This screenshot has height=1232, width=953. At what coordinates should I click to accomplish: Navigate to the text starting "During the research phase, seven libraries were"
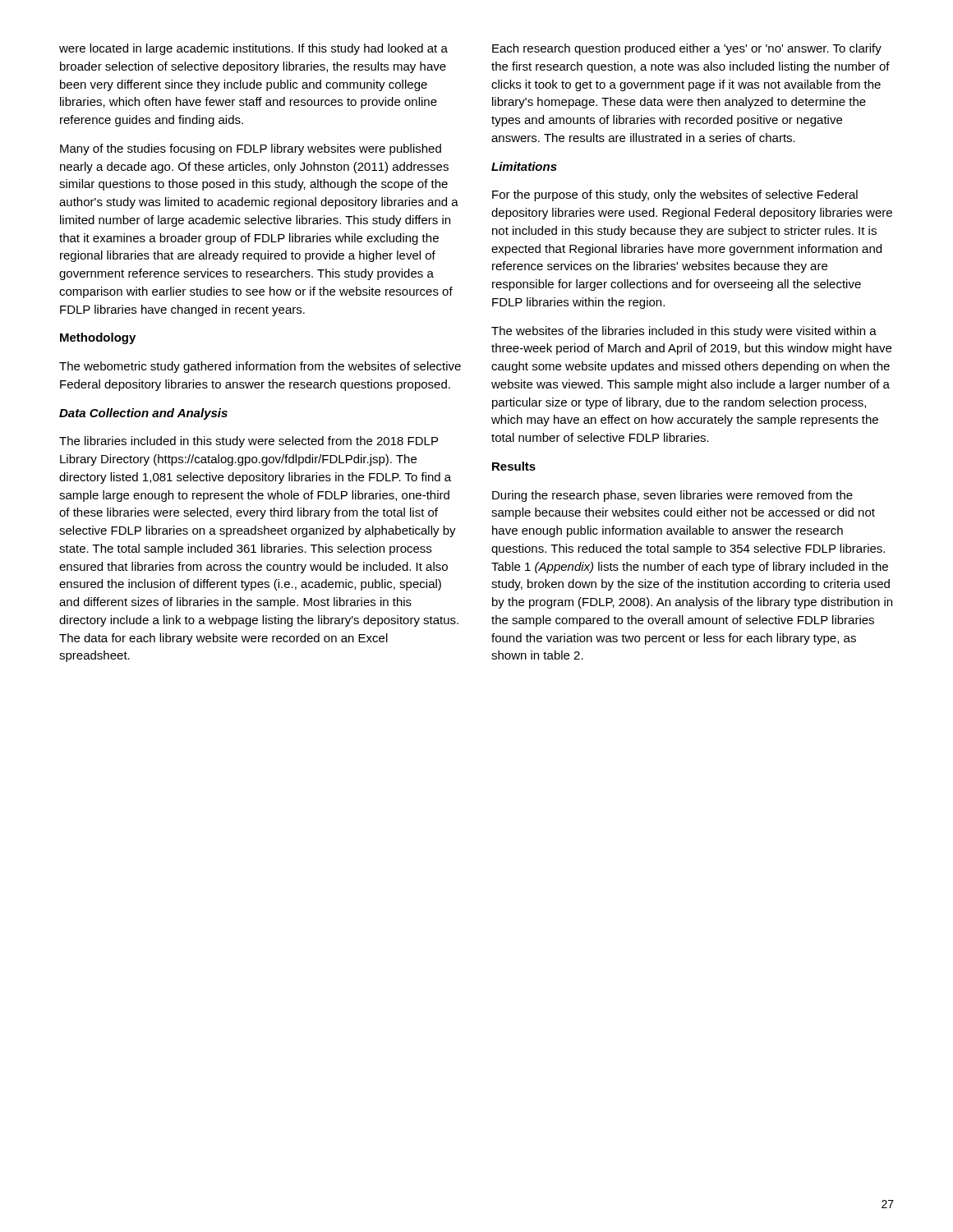(x=693, y=575)
